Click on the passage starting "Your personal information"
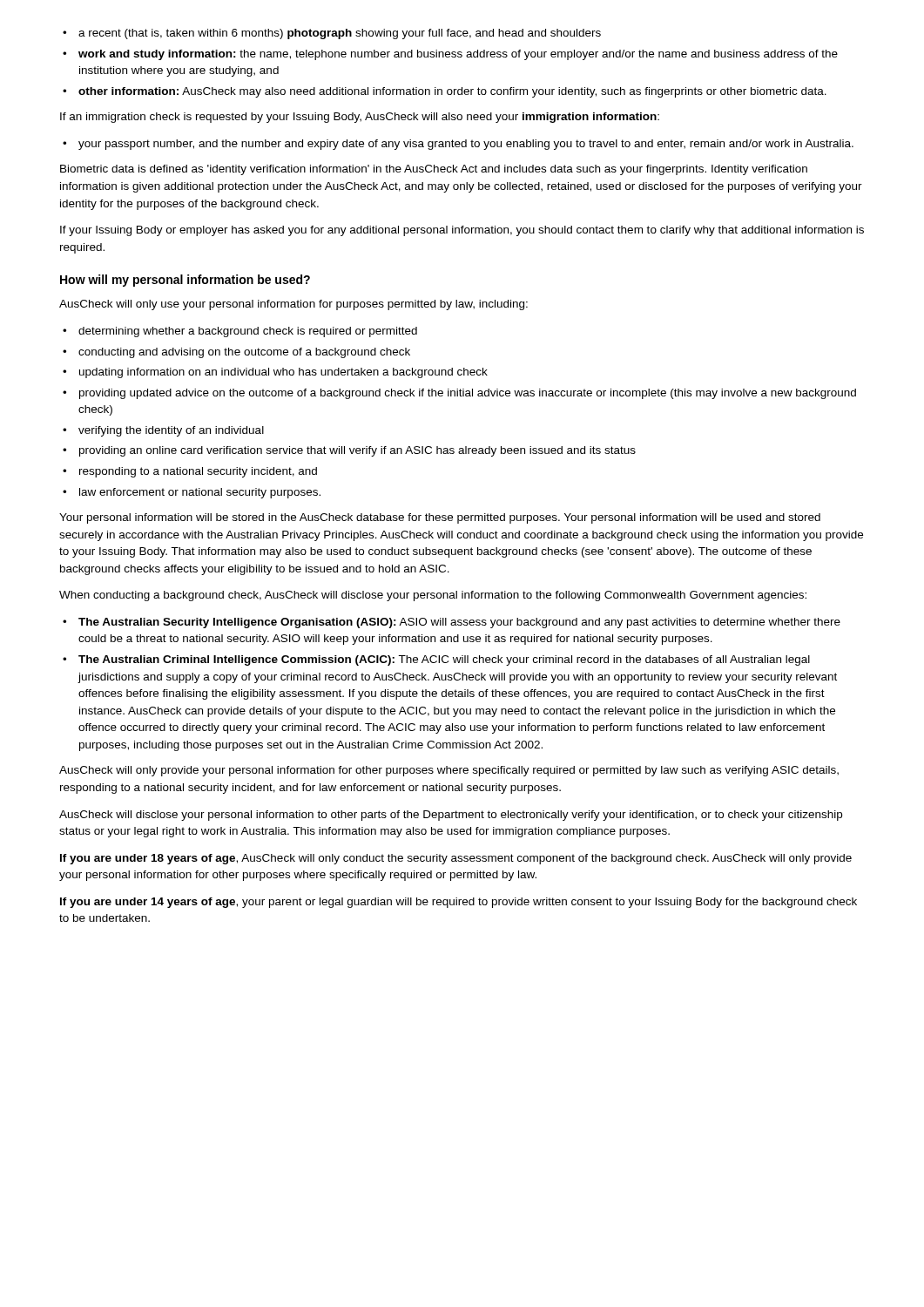 point(461,543)
